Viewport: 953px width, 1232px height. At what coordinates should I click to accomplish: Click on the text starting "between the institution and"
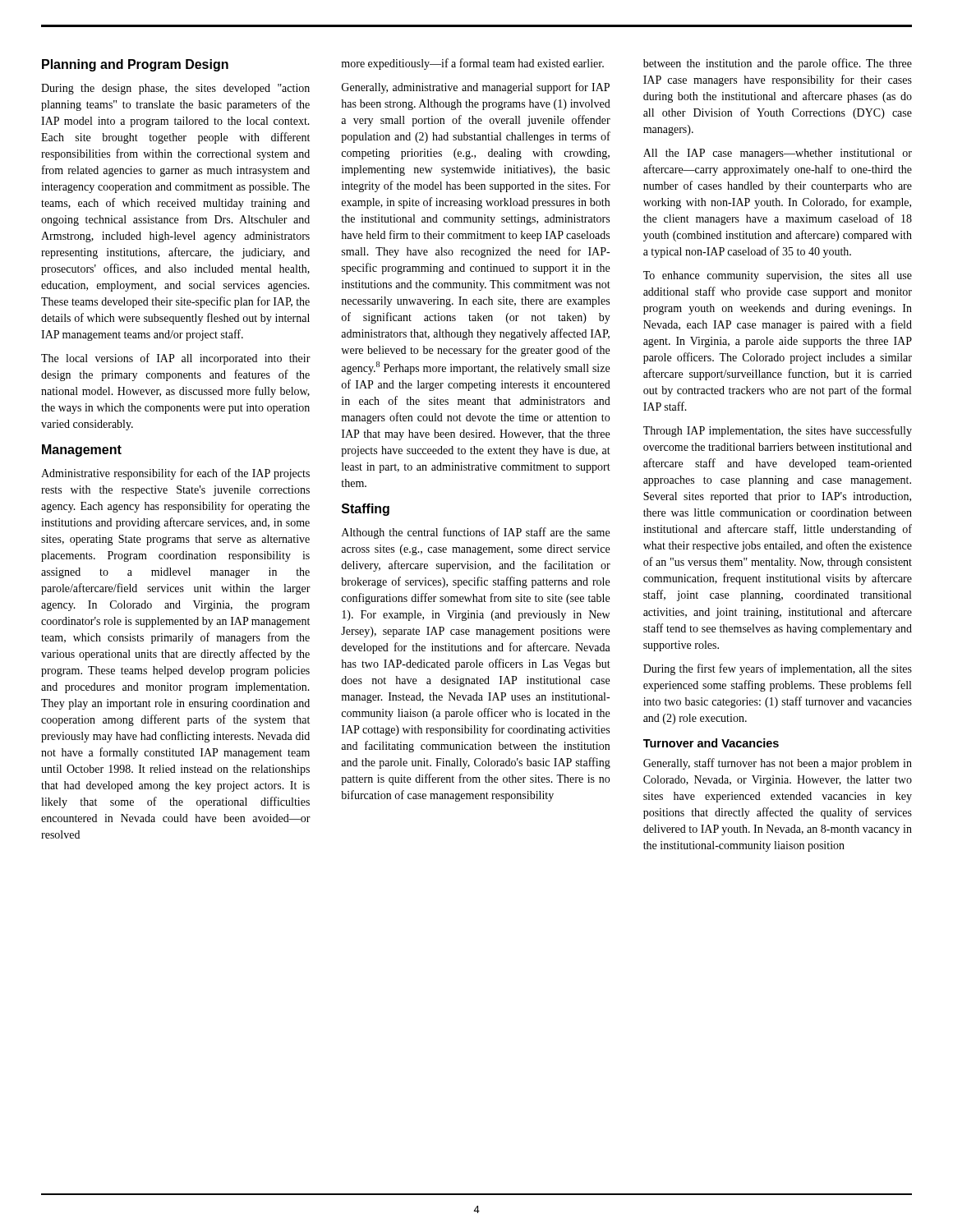pyautogui.click(x=777, y=391)
